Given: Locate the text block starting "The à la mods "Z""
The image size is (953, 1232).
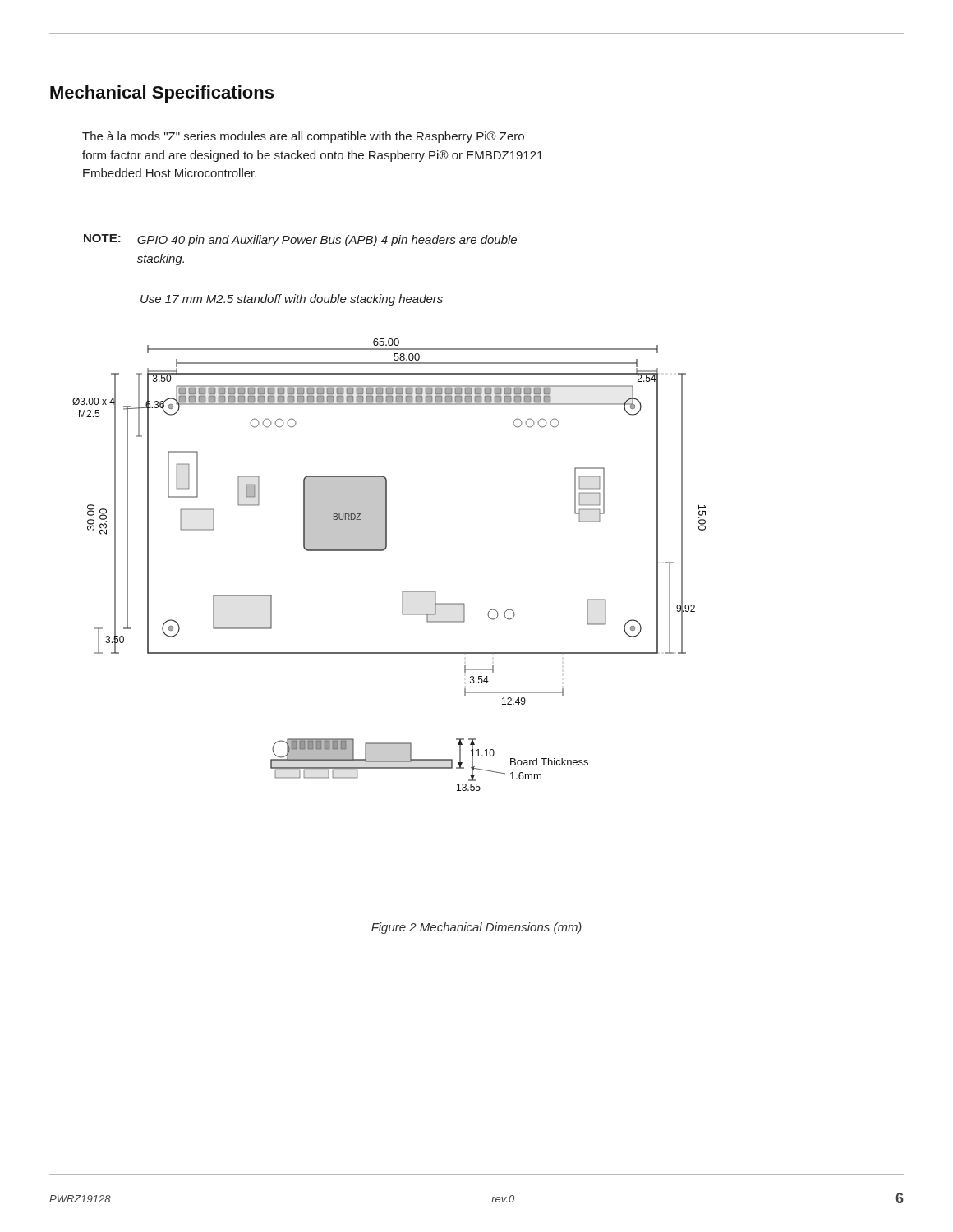Looking at the screenshot, I should (313, 154).
